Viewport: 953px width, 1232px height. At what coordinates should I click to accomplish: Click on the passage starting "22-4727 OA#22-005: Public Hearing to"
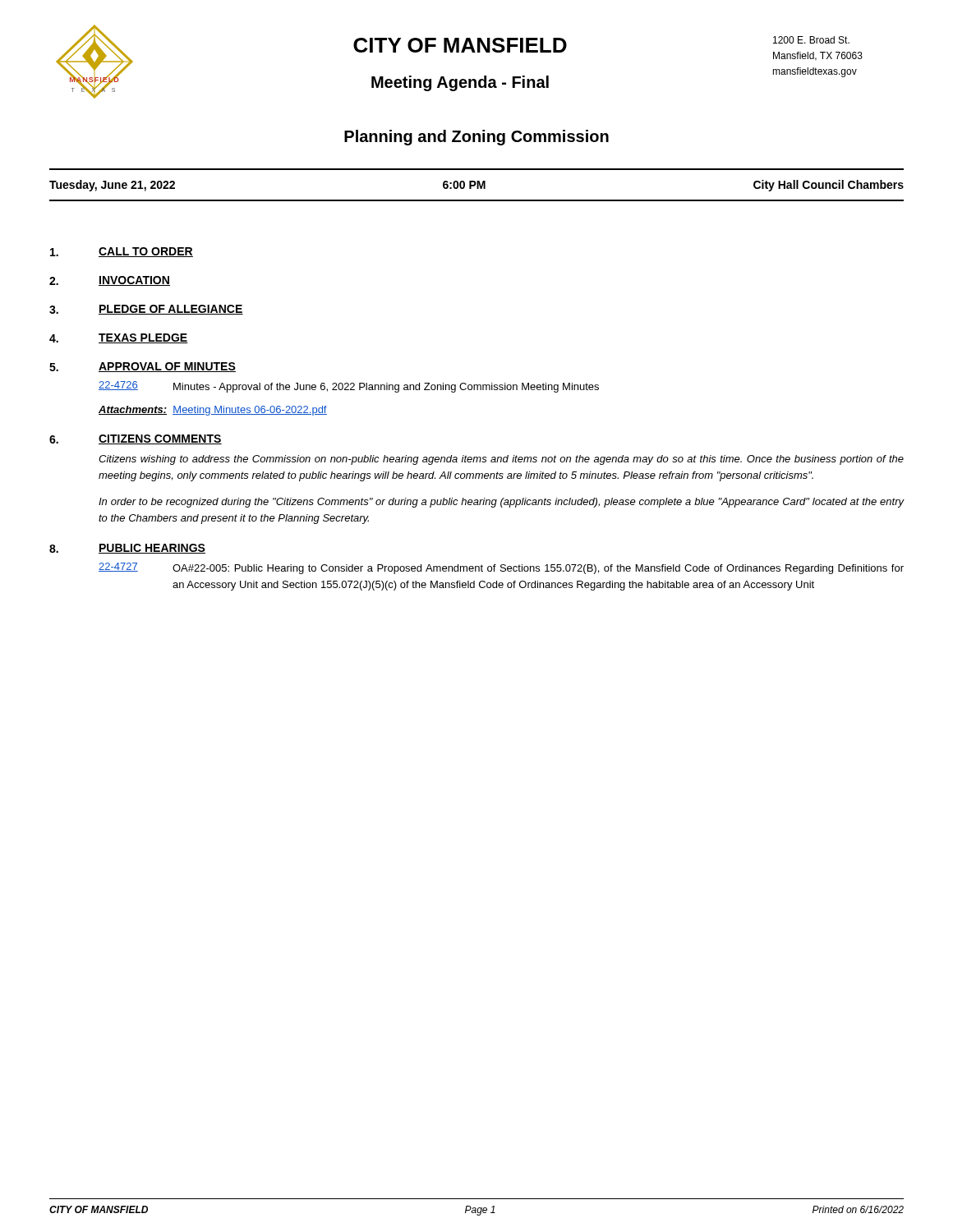point(501,577)
